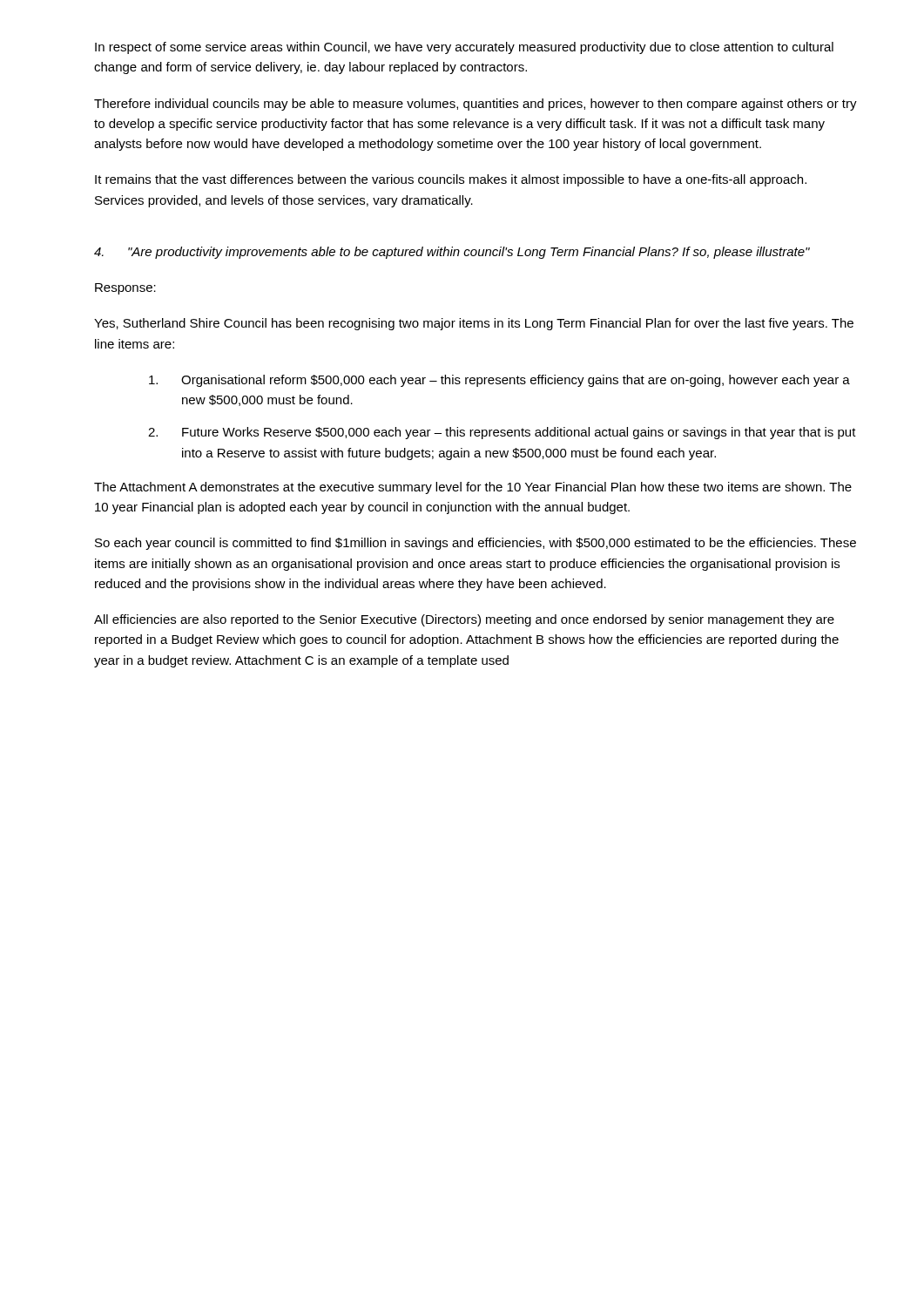Click on the element starting "Therefore individual councils may be able to measure"
Screen dimensions: 1307x924
pos(475,123)
